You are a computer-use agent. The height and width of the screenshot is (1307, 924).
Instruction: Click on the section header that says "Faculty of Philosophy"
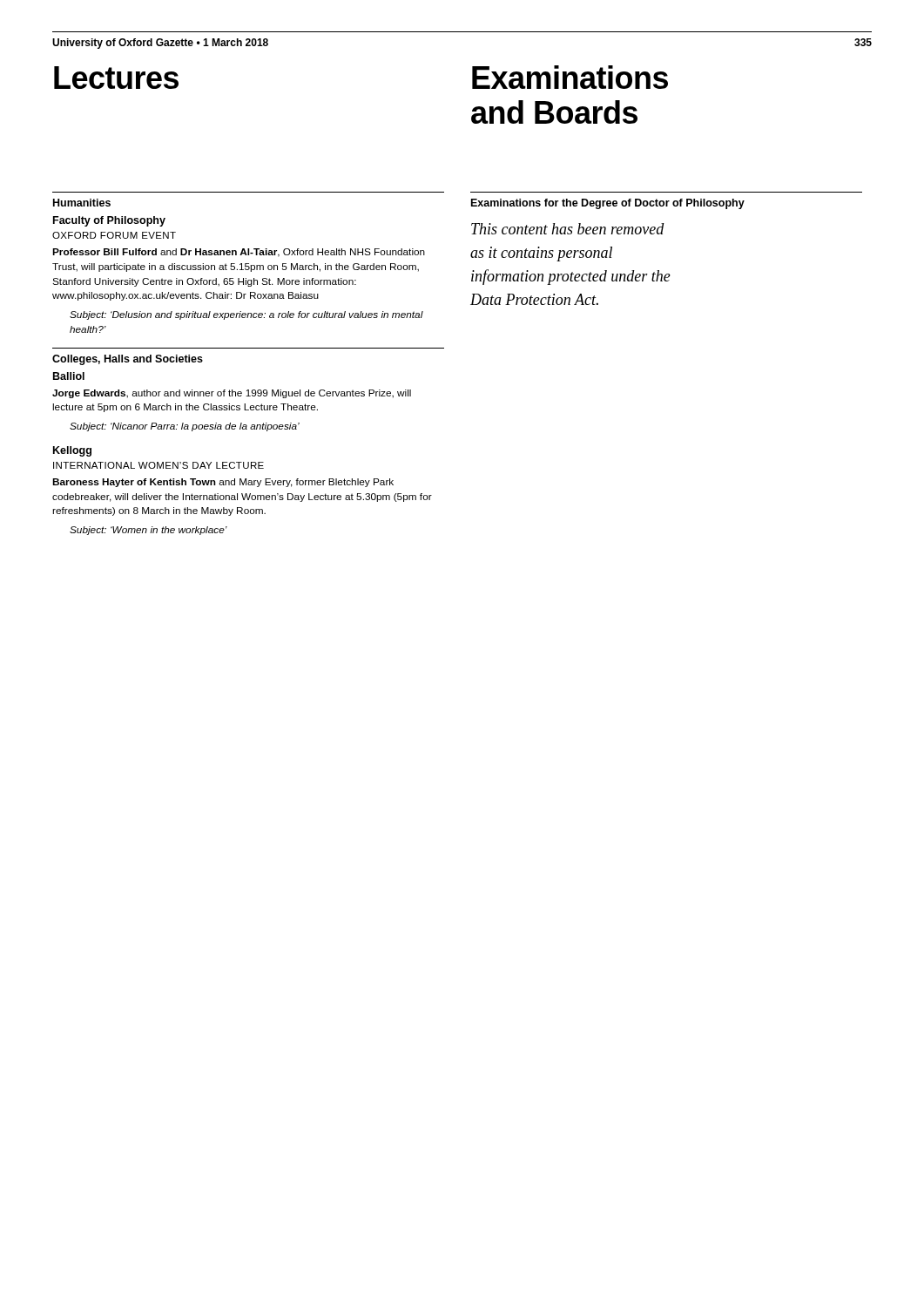pyautogui.click(x=109, y=220)
